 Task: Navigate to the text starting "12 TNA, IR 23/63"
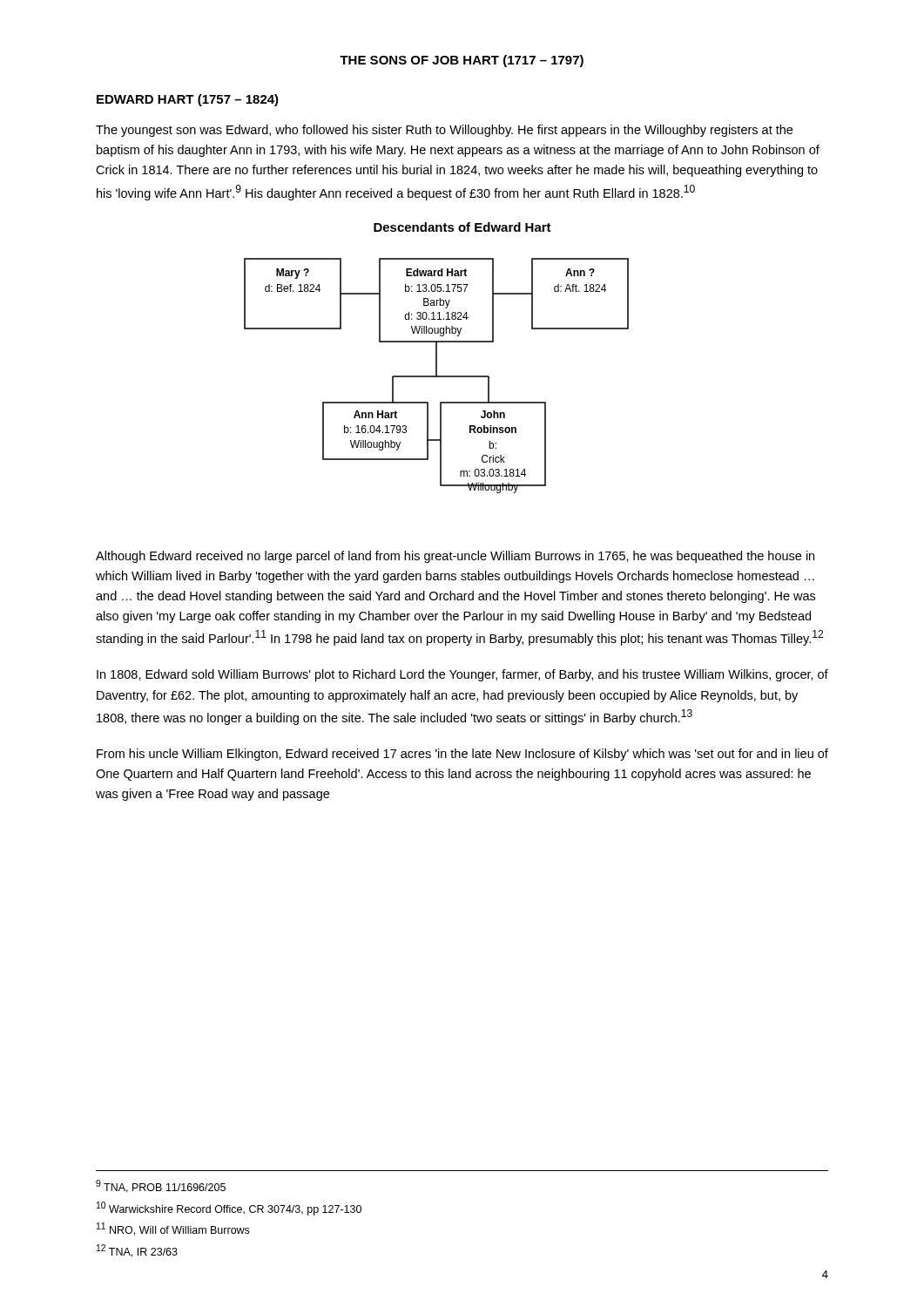pos(137,1251)
